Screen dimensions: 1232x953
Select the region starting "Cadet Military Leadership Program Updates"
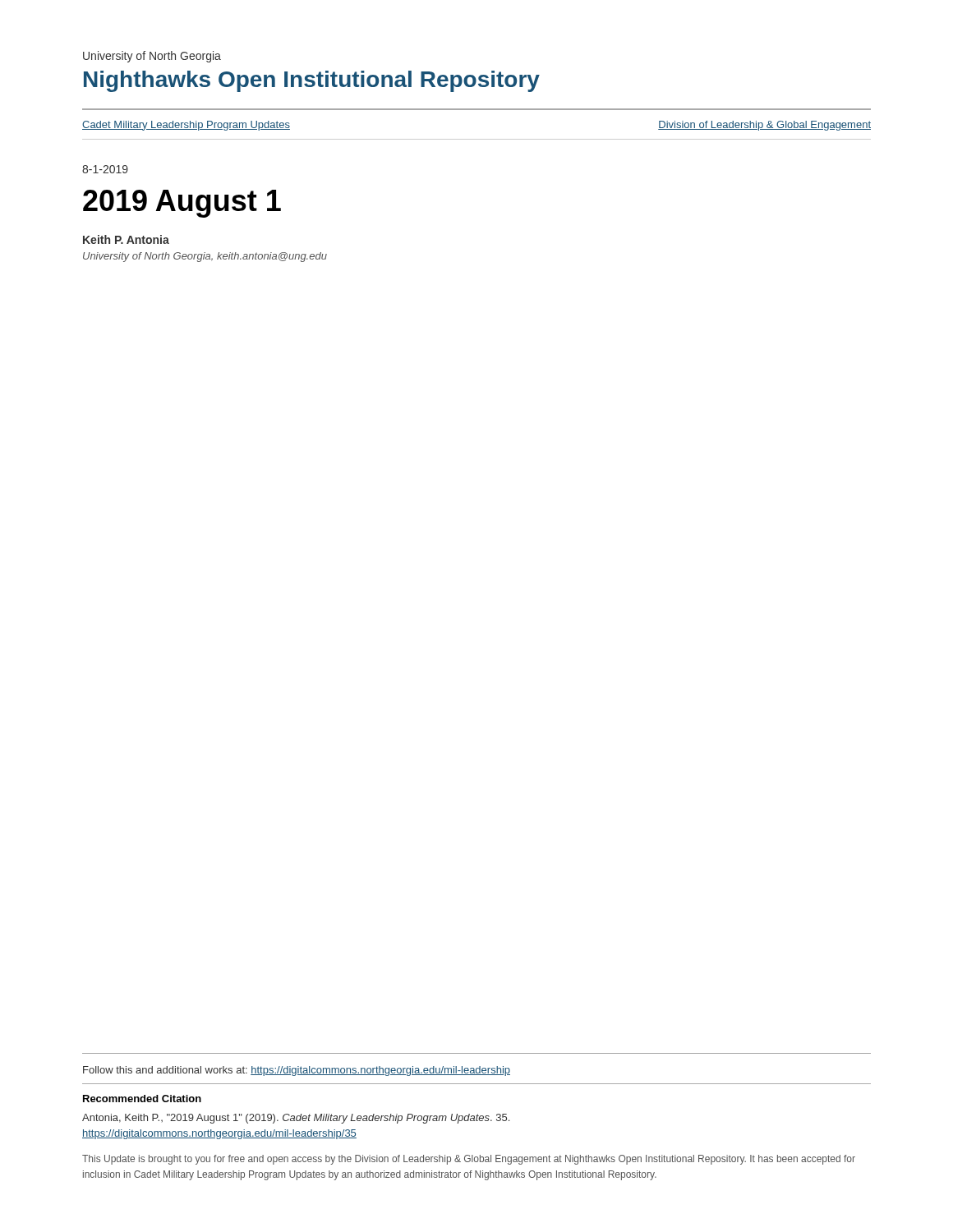coord(186,124)
